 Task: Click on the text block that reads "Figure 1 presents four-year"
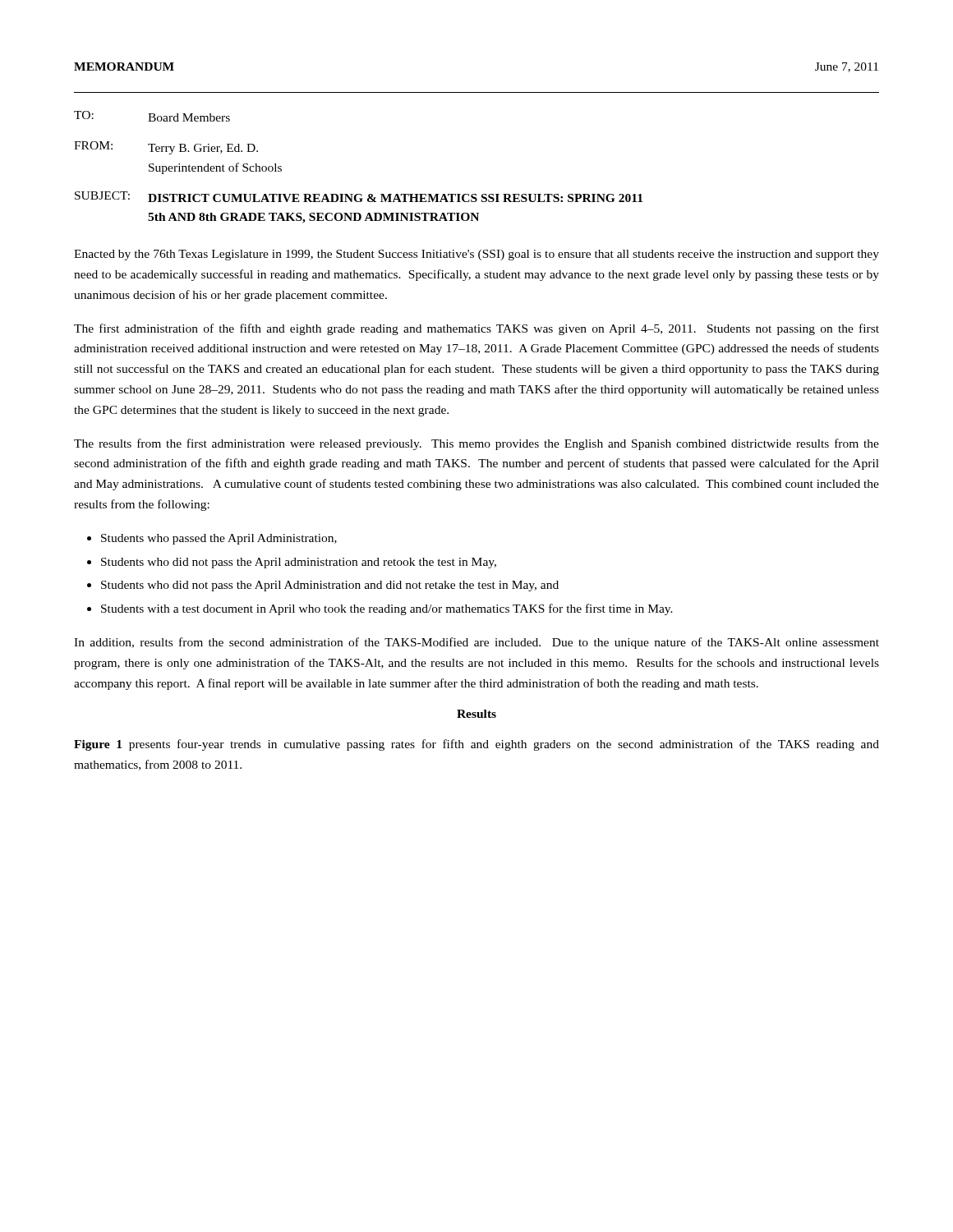tap(476, 755)
